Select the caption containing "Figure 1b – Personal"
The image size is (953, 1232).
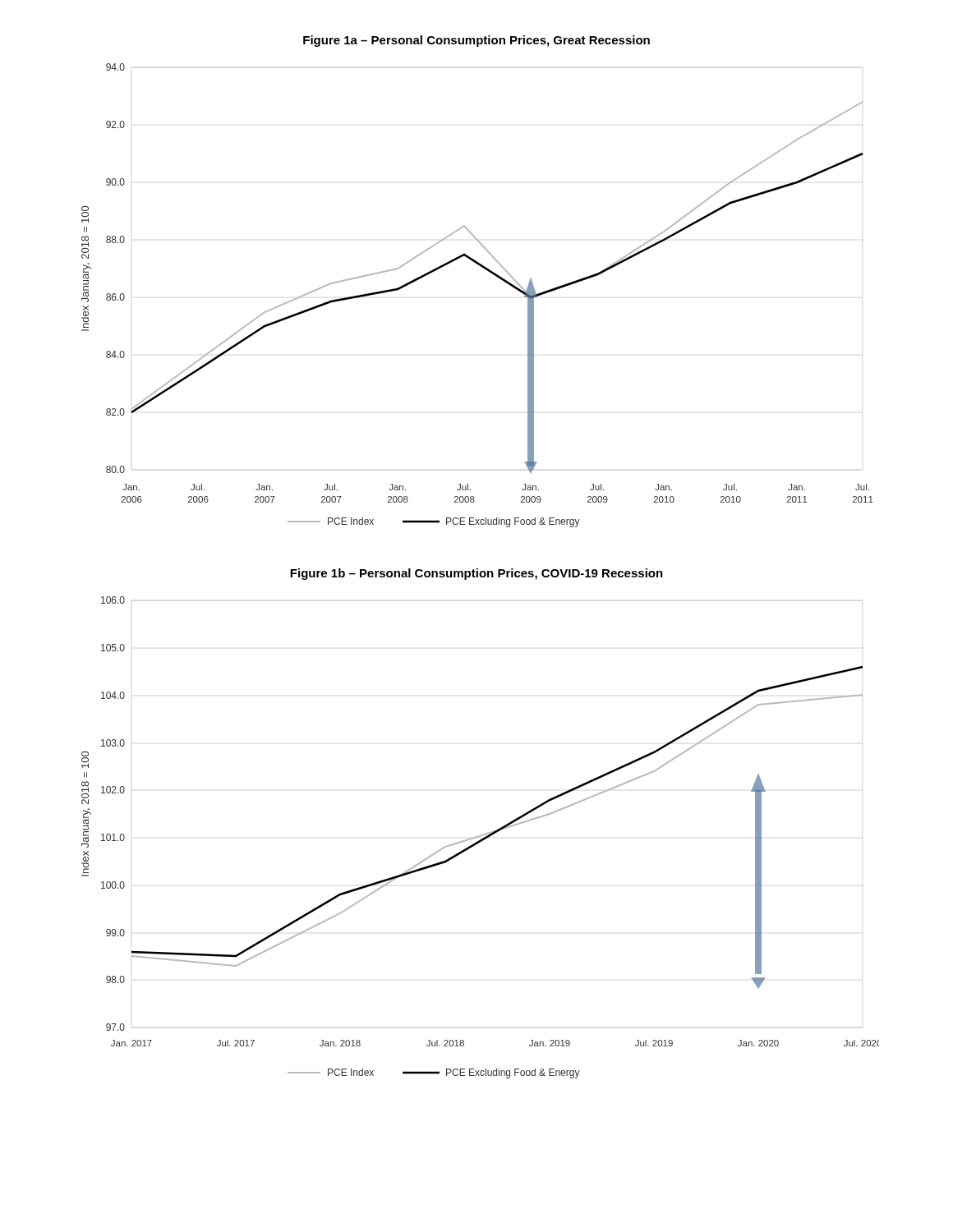tap(476, 573)
